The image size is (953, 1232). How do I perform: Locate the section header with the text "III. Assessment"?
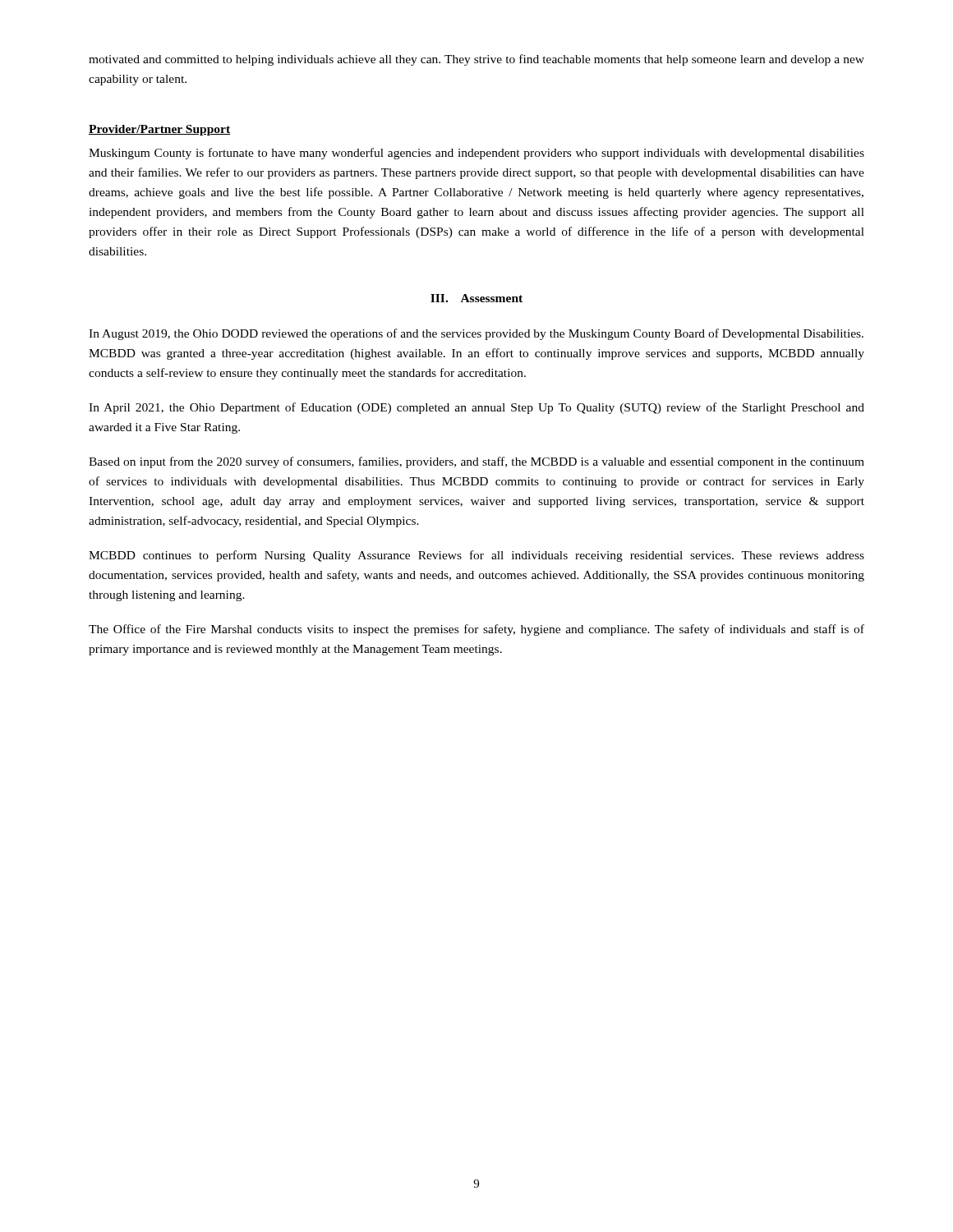[476, 298]
